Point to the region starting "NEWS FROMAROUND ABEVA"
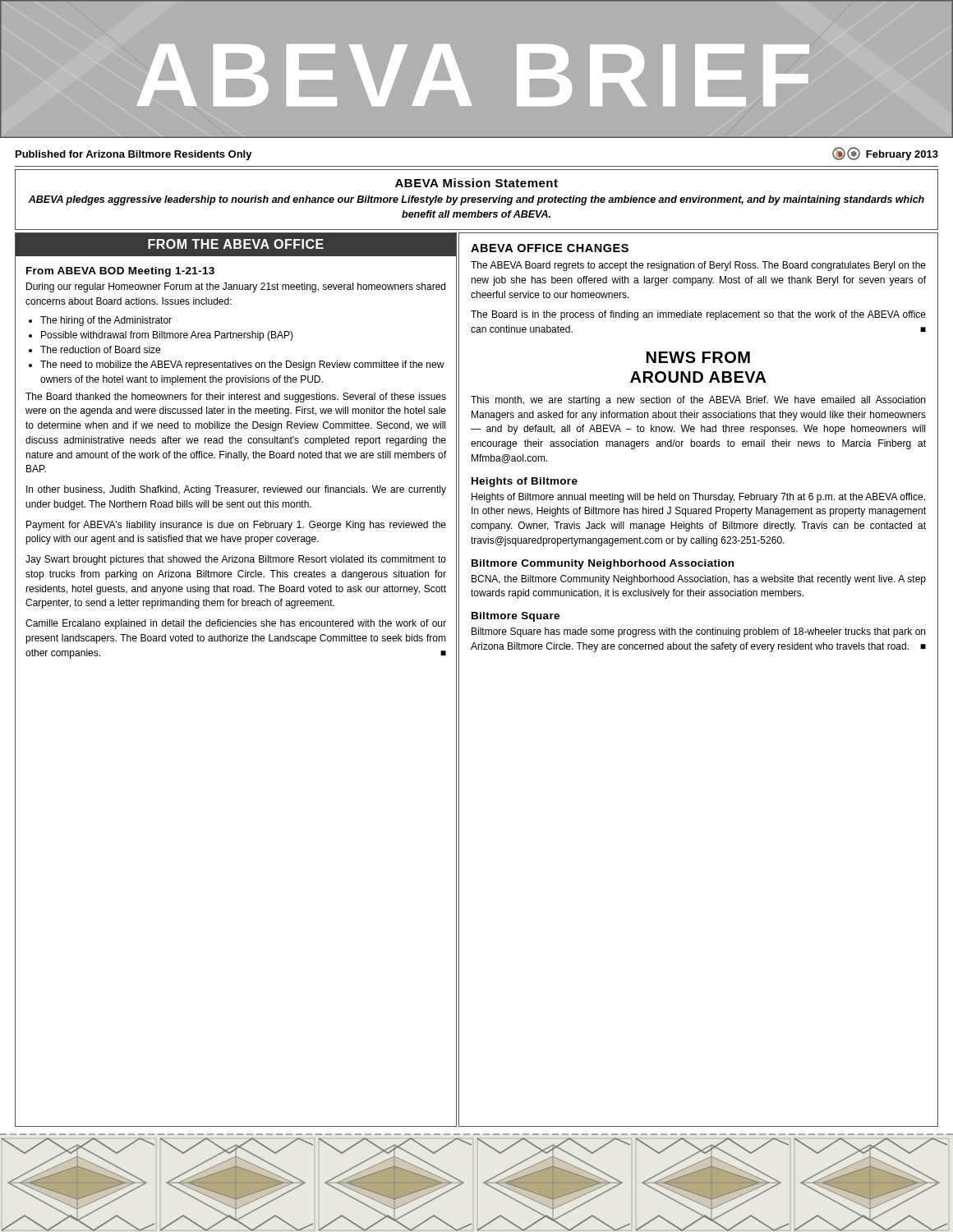 (698, 367)
